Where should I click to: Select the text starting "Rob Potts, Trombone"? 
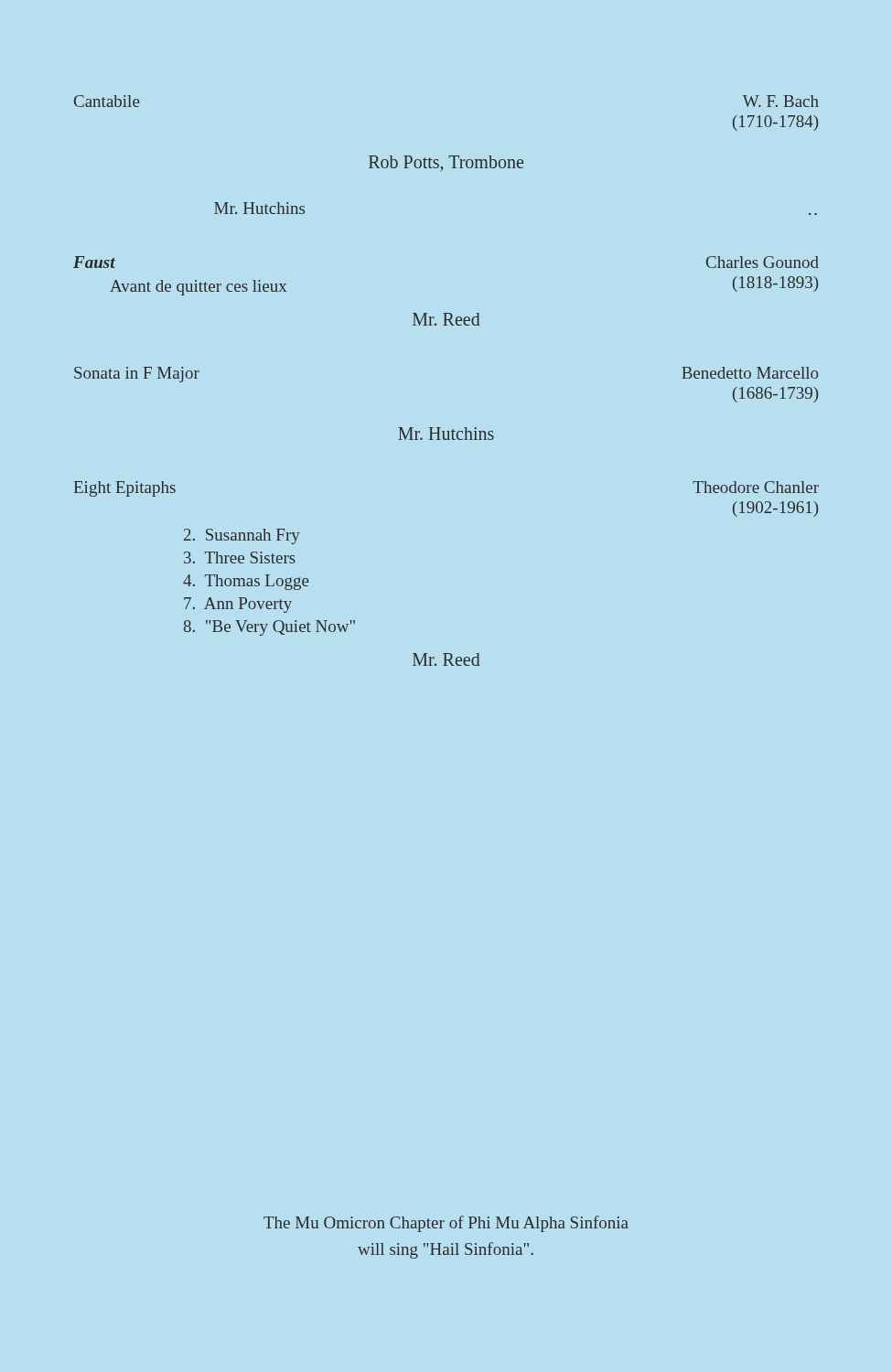point(446,162)
